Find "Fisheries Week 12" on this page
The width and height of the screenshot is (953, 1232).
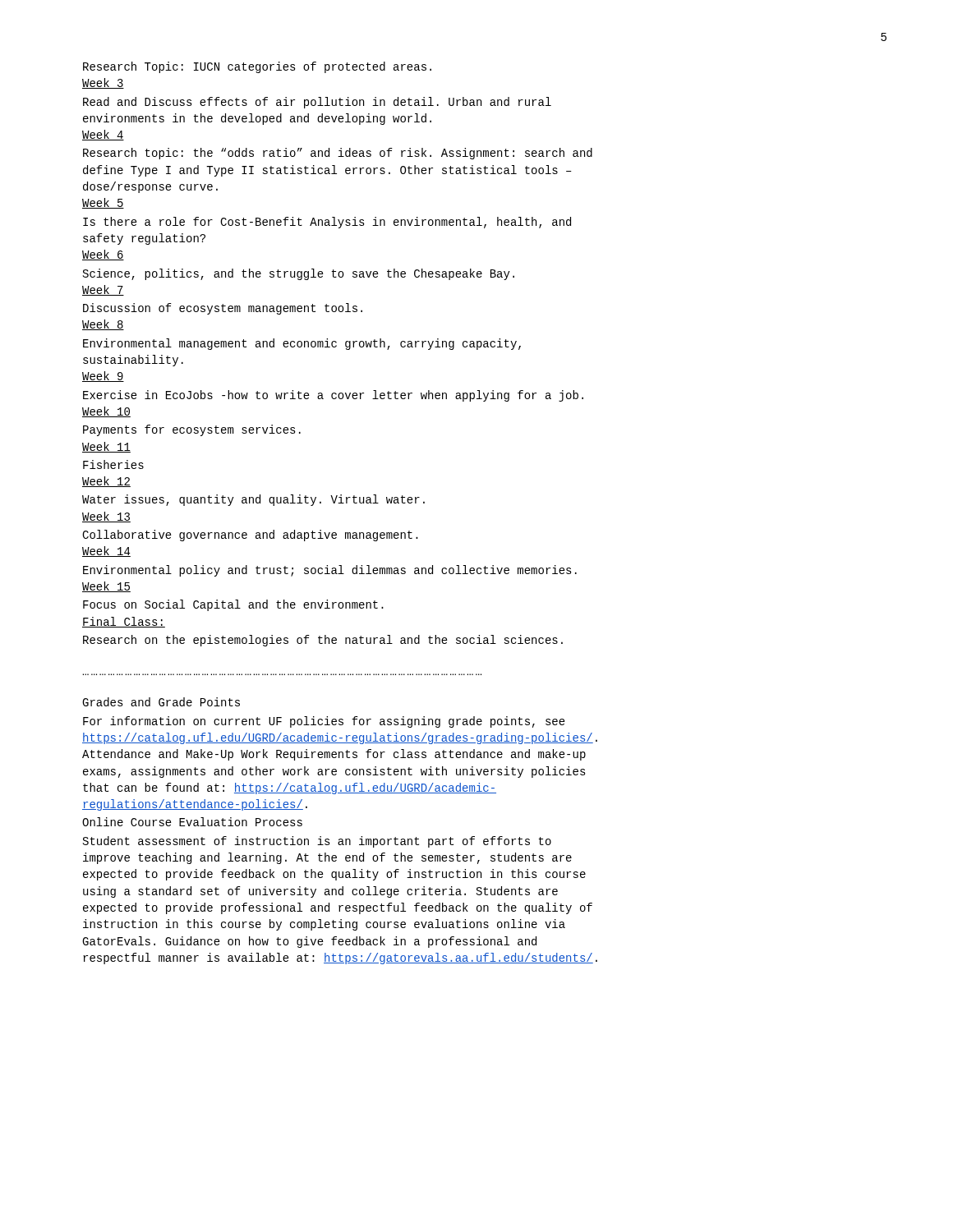click(113, 474)
